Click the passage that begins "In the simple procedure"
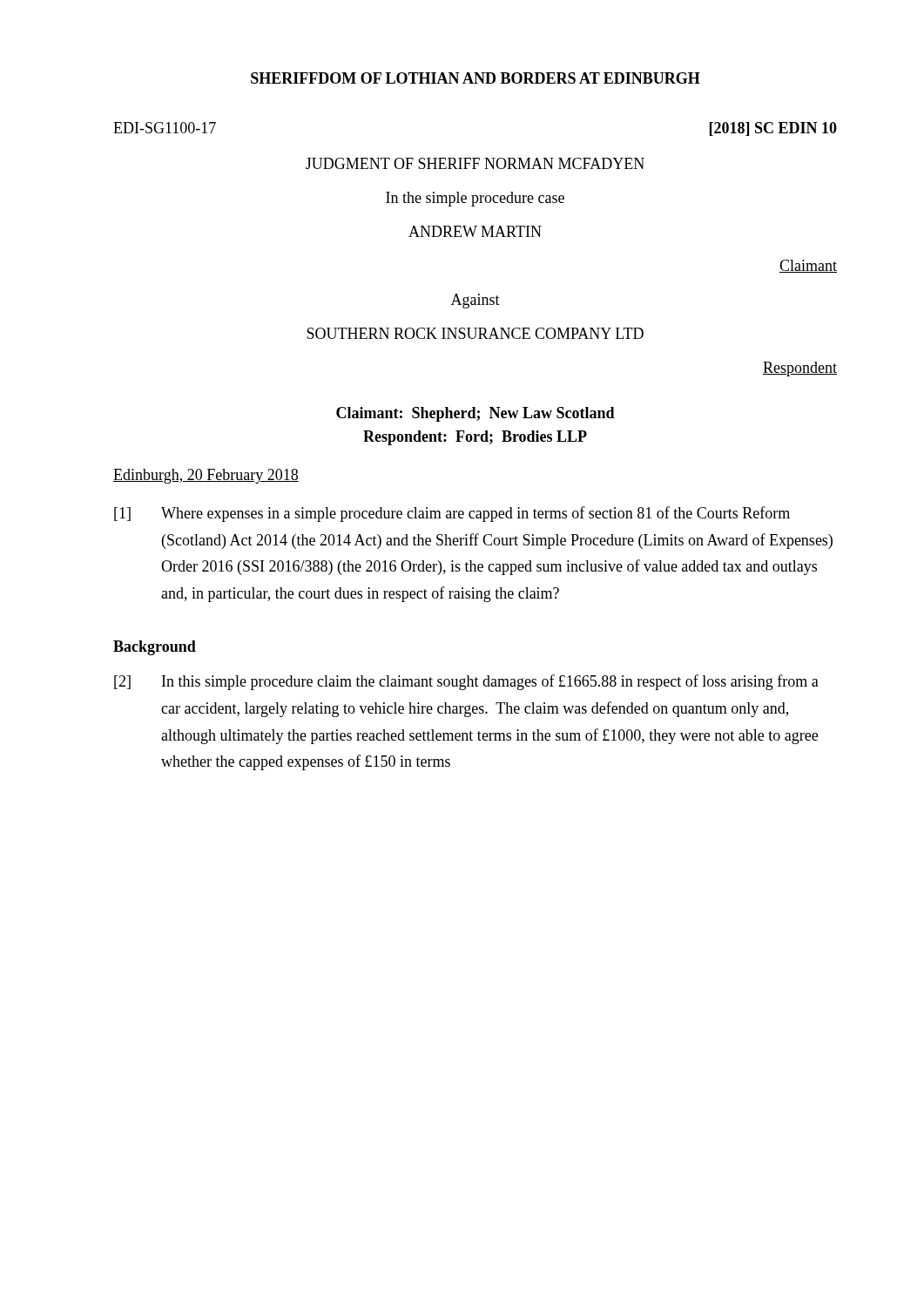 [x=475, y=198]
